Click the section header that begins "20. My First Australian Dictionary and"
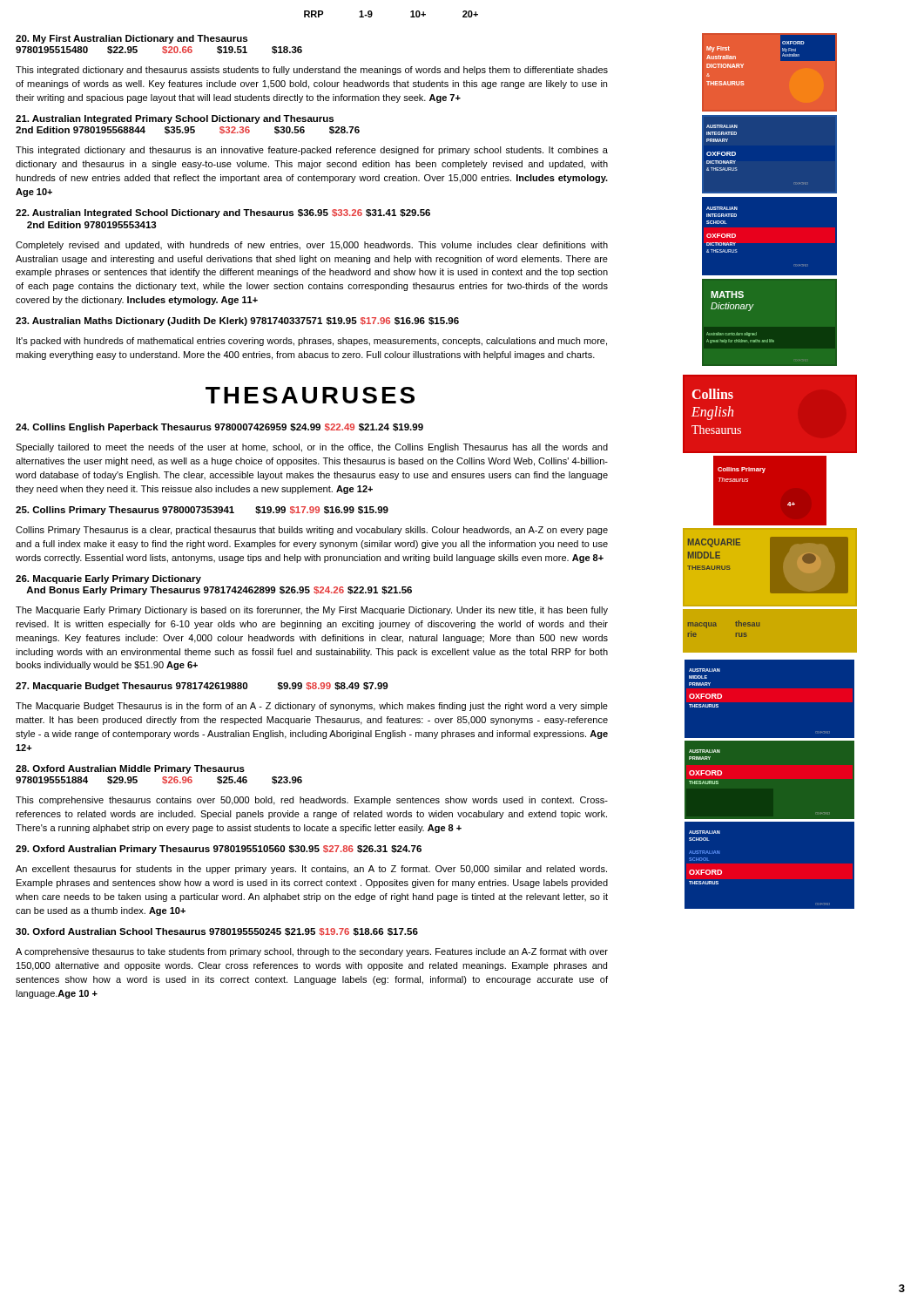The width and height of the screenshot is (924, 1307). [x=312, y=44]
